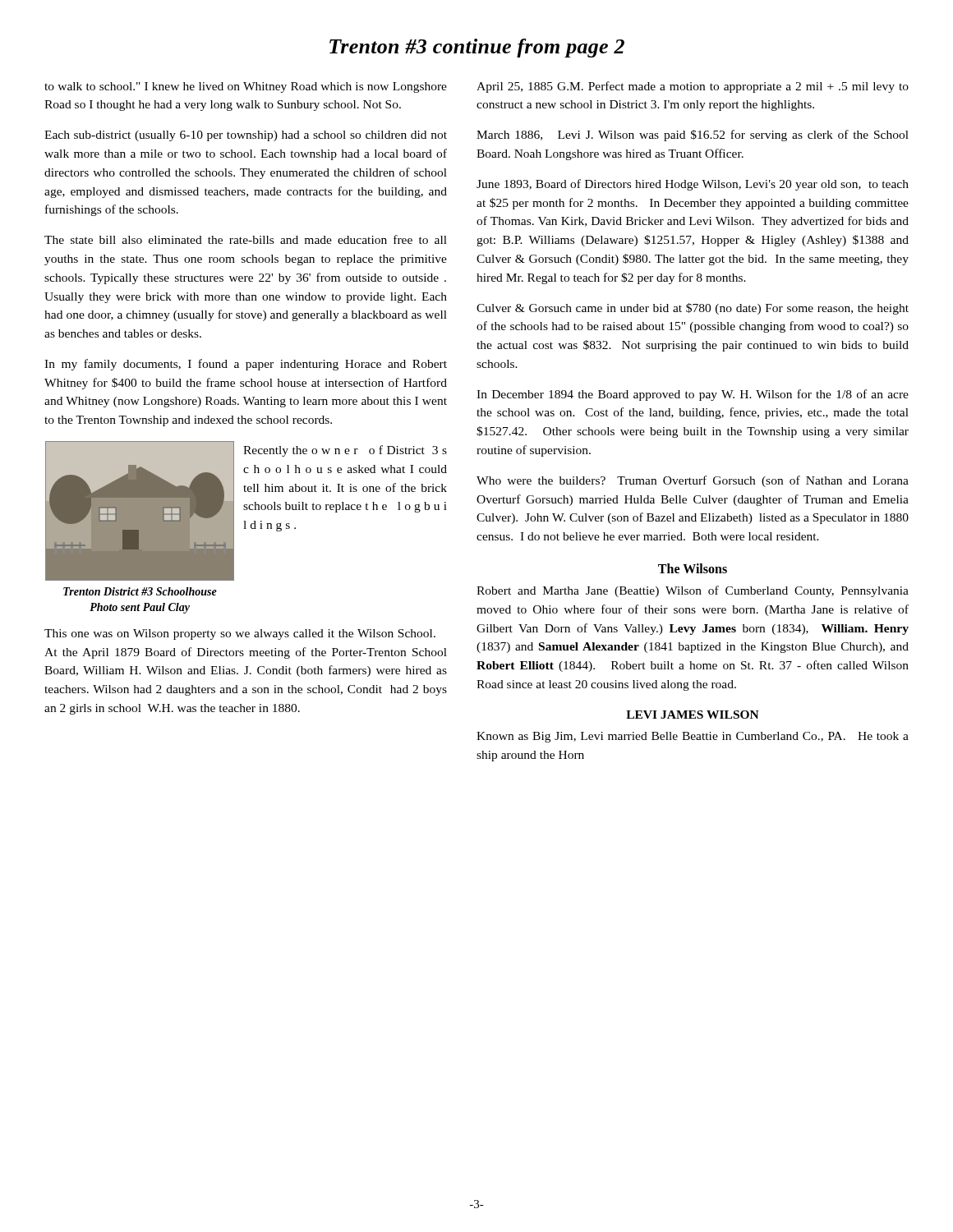The image size is (953, 1232).
Task: Locate the block of text that opens with "June 1893, Board of Directors hired"
Action: tap(693, 230)
